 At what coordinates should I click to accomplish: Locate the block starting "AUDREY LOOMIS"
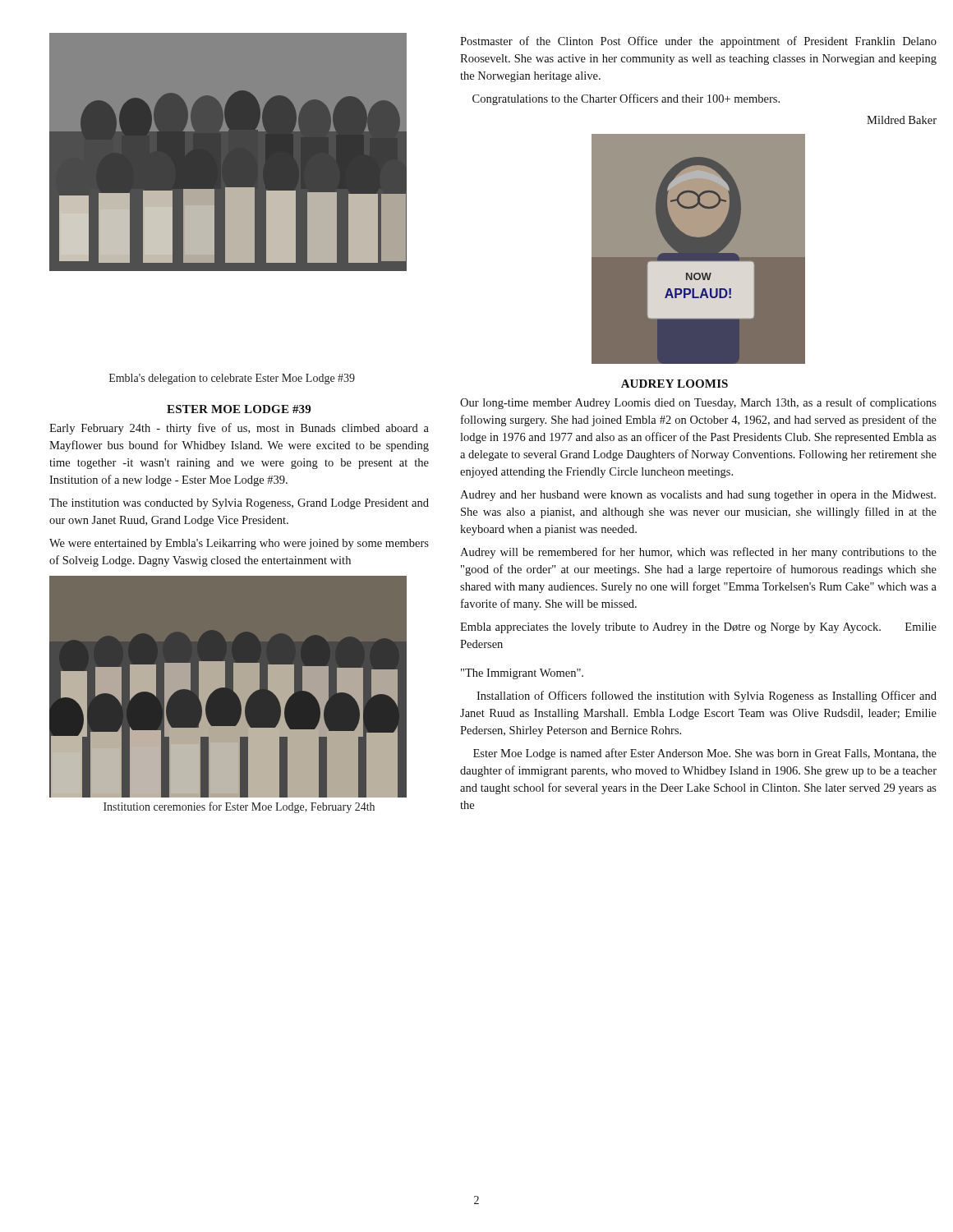point(675,384)
